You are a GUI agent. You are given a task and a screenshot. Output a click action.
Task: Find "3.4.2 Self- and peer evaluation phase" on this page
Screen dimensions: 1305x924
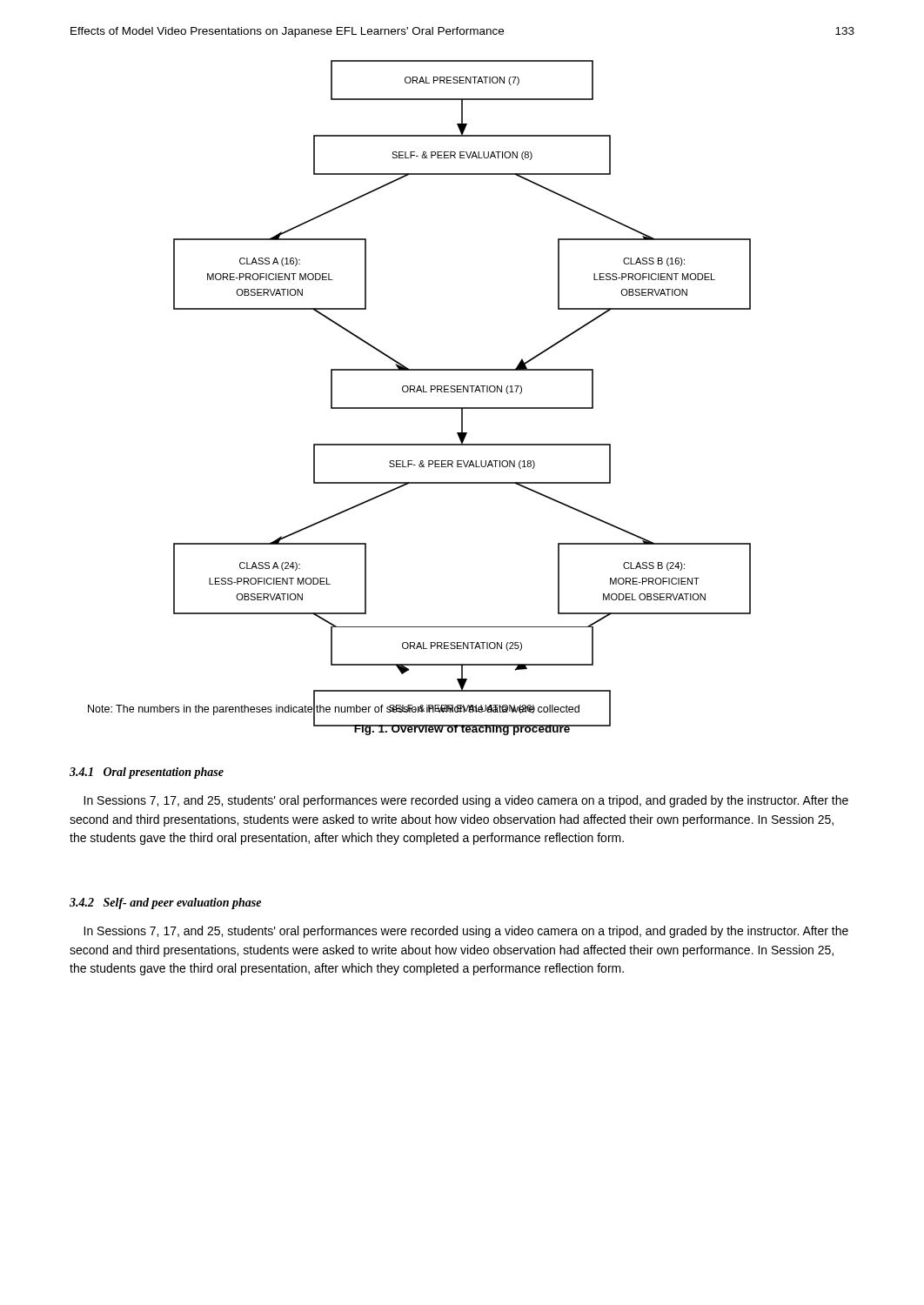(166, 903)
